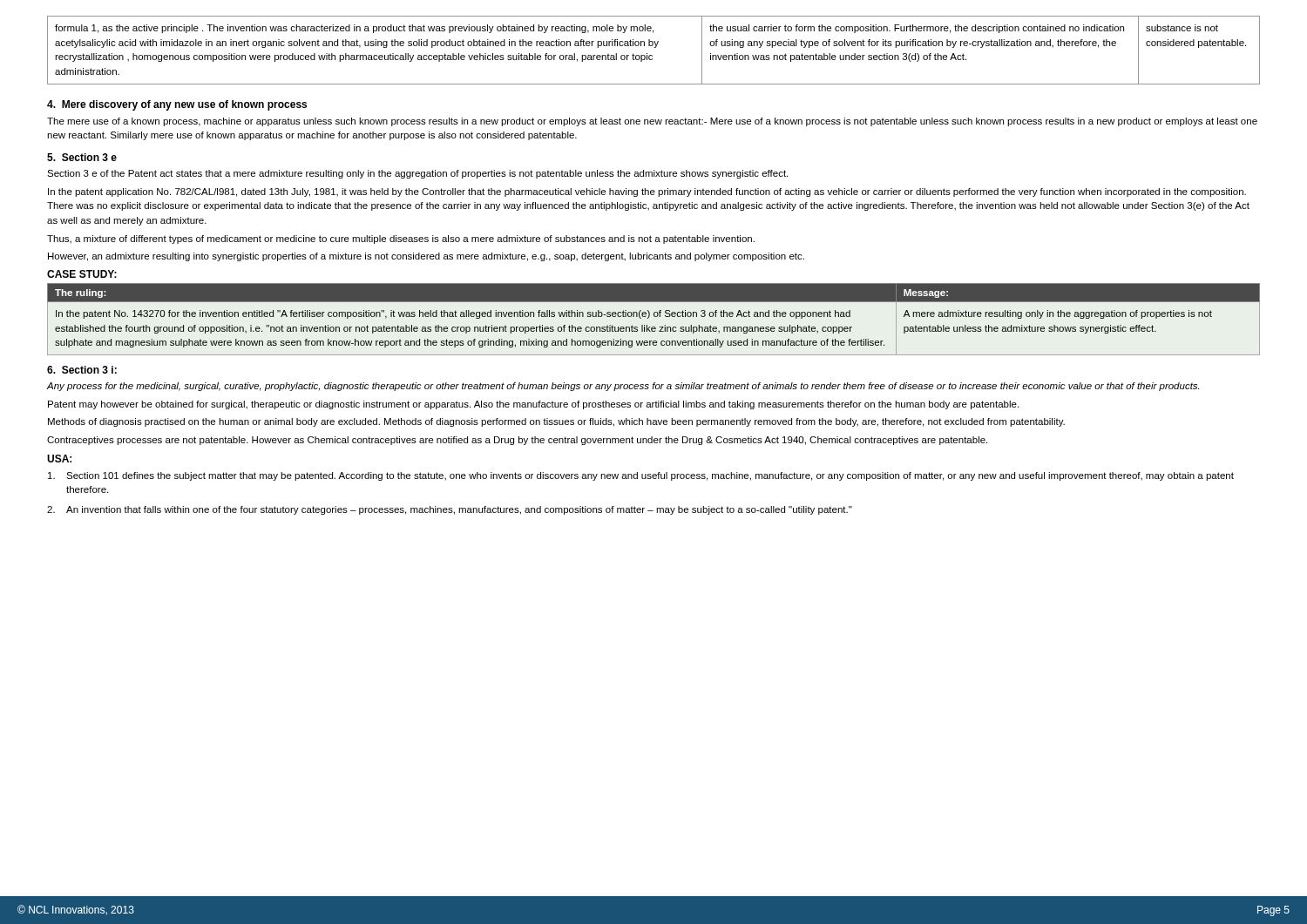Find the text block containing "Section 3 e of the Patent act states"
The width and height of the screenshot is (1307, 924).
pyautogui.click(x=418, y=173)
